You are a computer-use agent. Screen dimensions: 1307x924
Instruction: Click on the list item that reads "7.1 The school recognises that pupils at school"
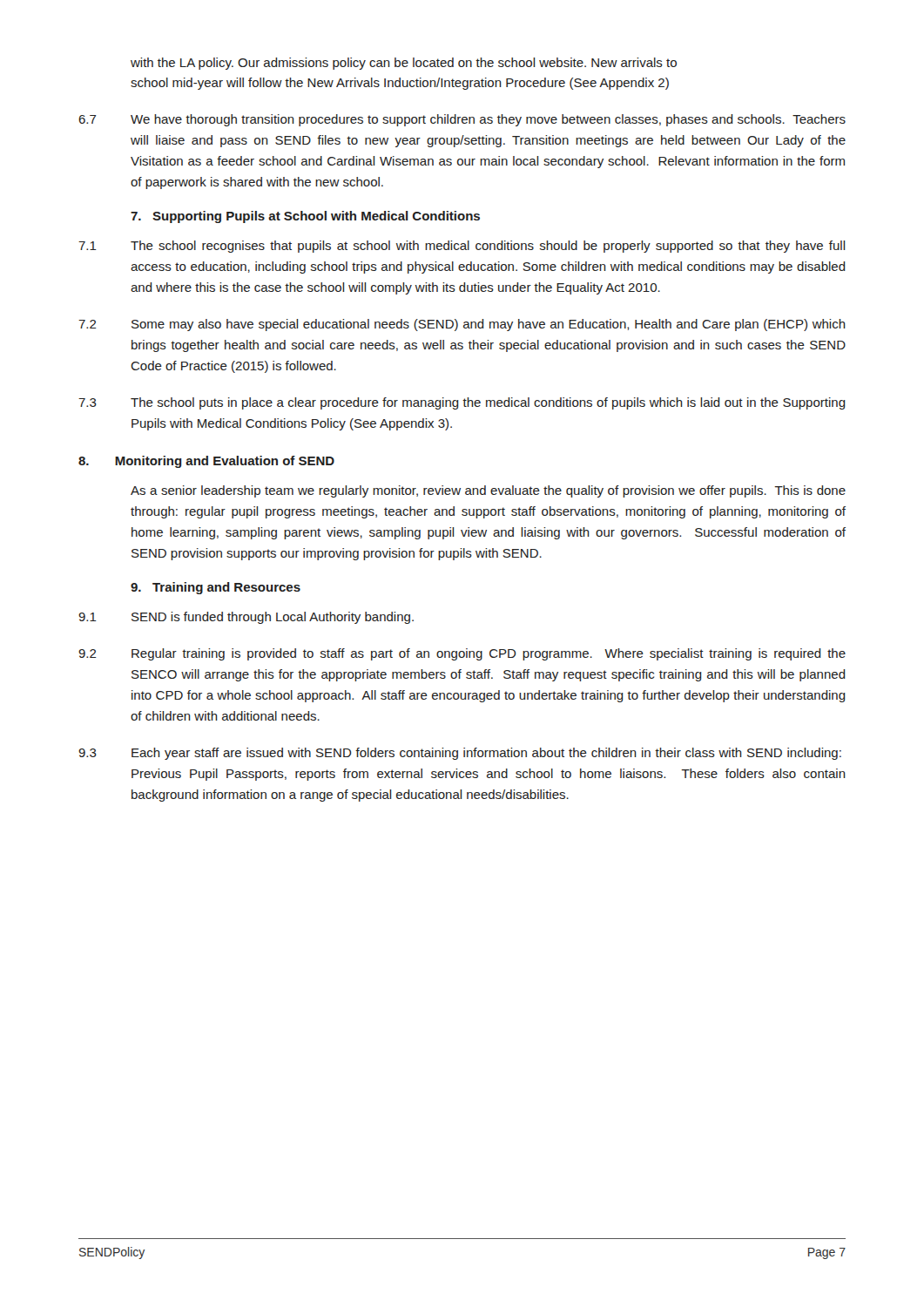(x=462, y=266)
